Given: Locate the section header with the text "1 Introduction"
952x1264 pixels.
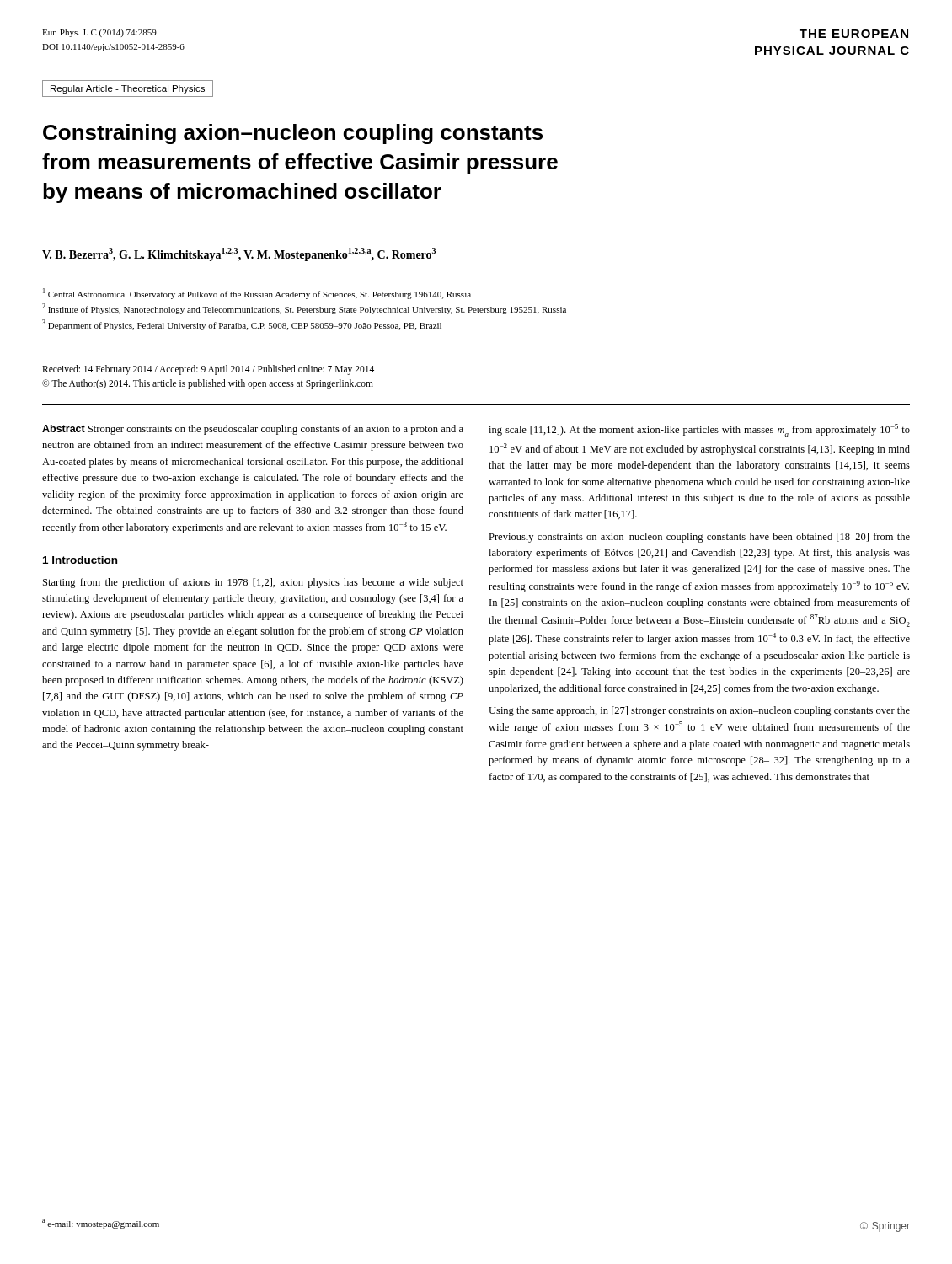Looking at the screenshot, I should point(80,560).
